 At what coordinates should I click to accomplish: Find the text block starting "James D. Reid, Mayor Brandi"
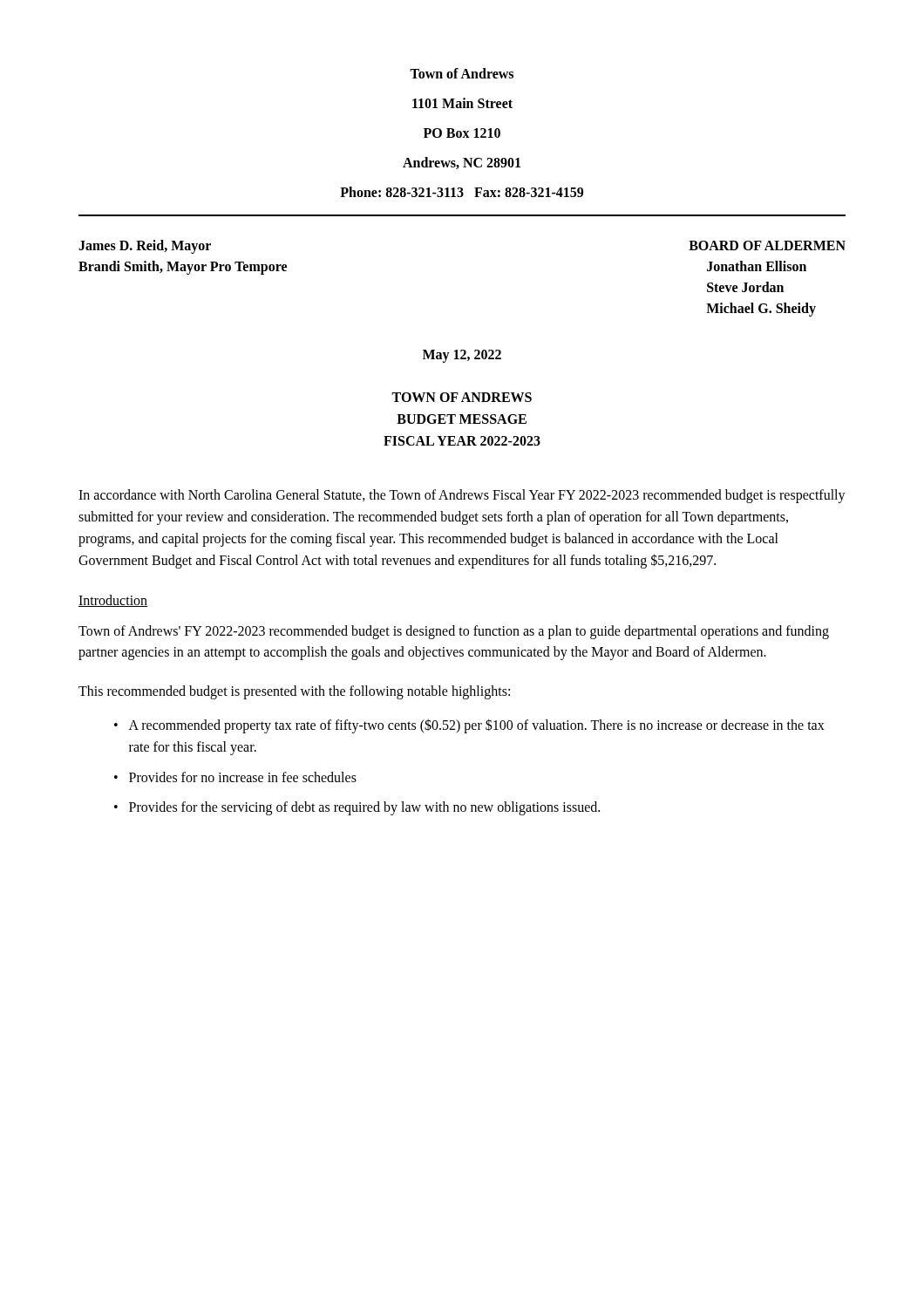point(183,256)
